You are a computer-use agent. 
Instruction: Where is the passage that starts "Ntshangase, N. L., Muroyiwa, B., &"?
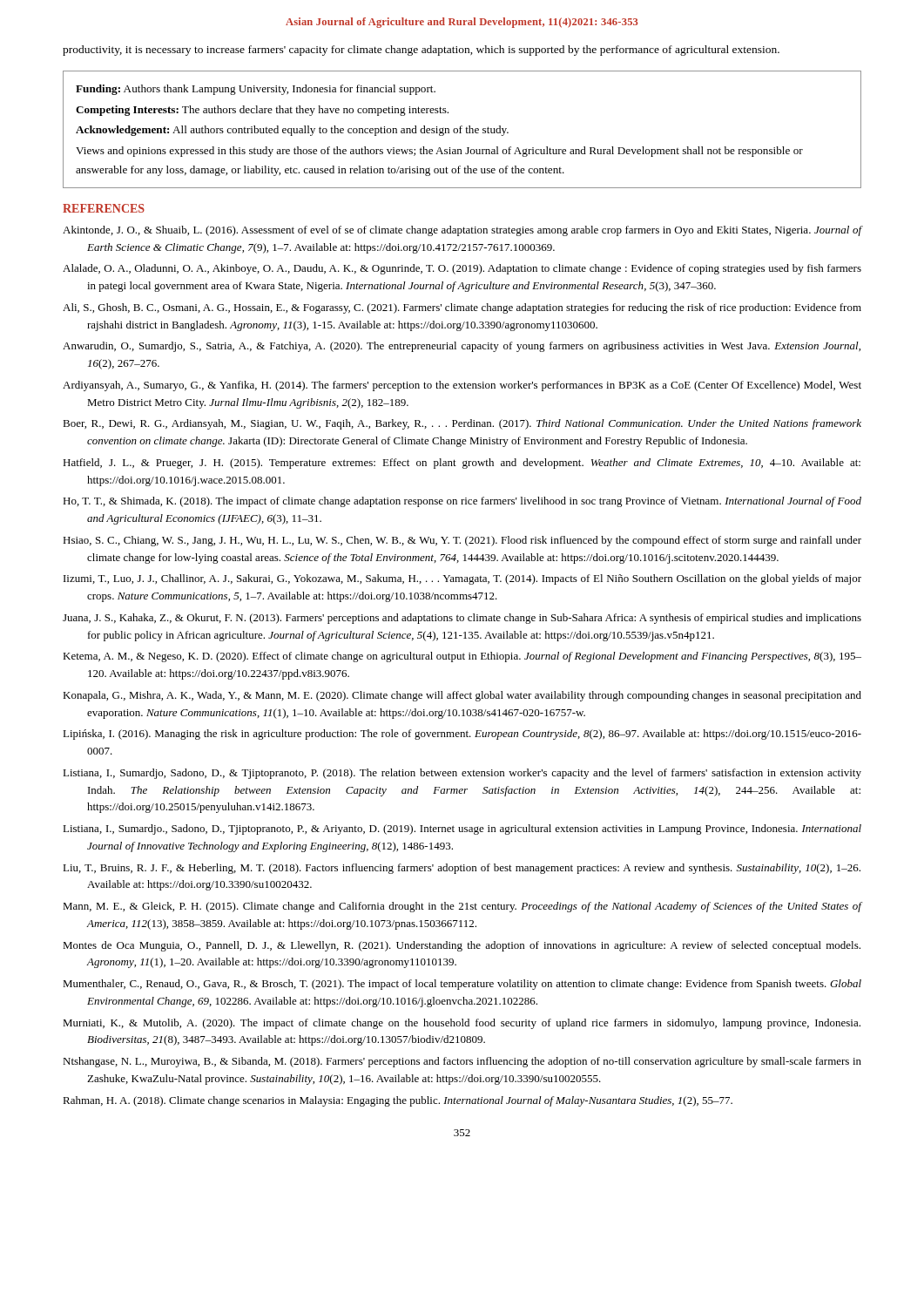pos(462,1070)
